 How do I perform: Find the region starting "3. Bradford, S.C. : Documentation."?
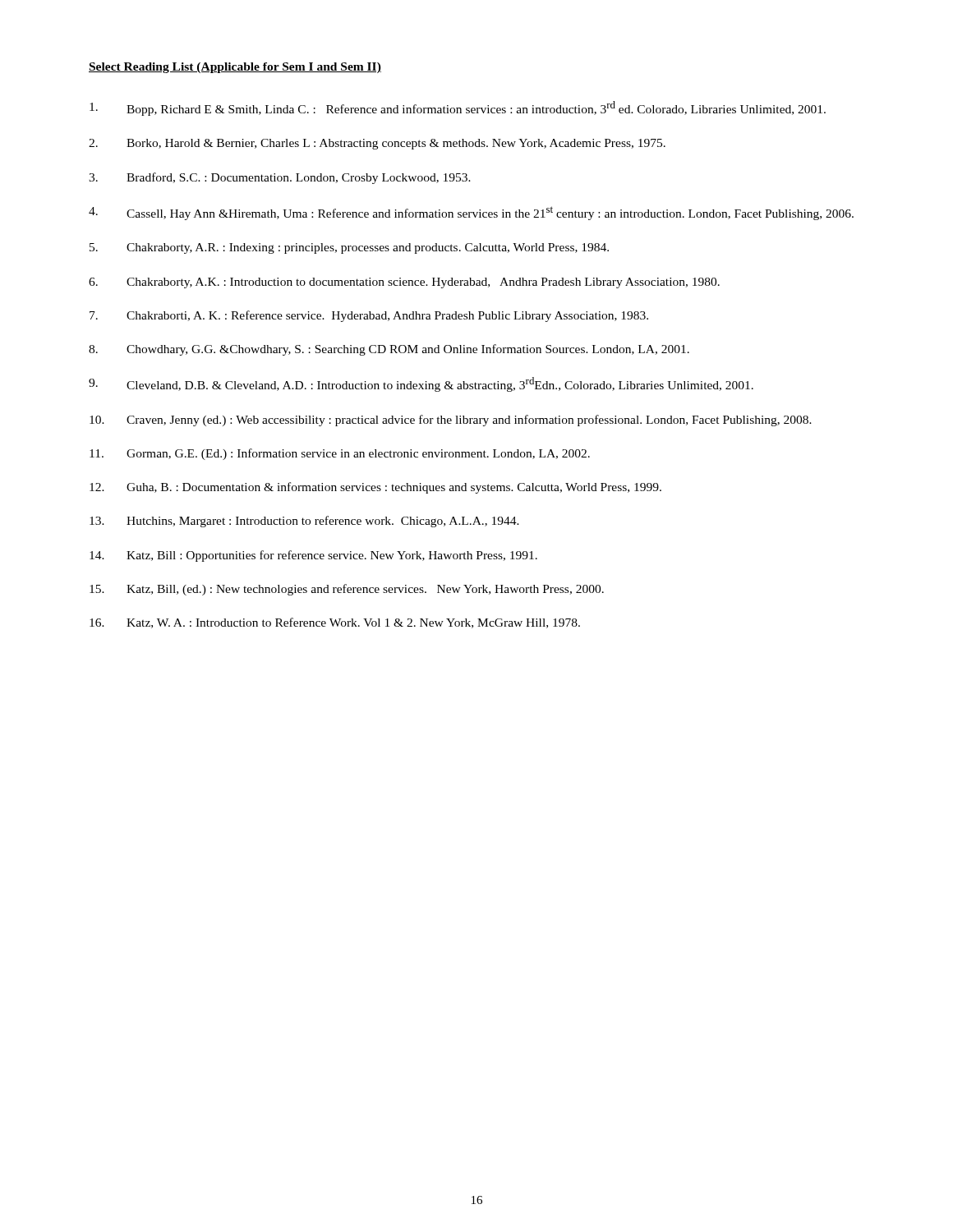pos(476,177)
